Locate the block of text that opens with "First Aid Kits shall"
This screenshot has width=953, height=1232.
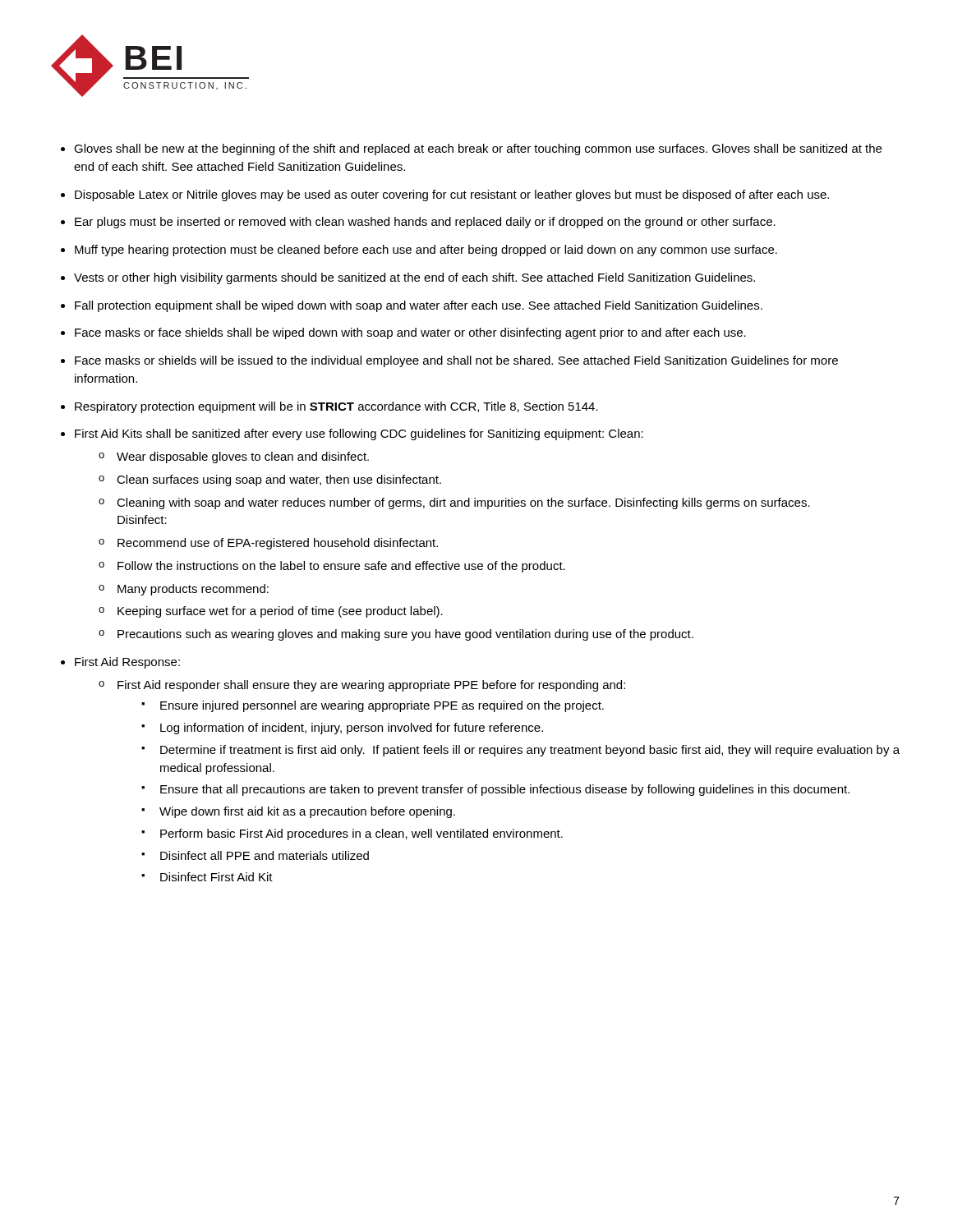(x=359, y=434)
